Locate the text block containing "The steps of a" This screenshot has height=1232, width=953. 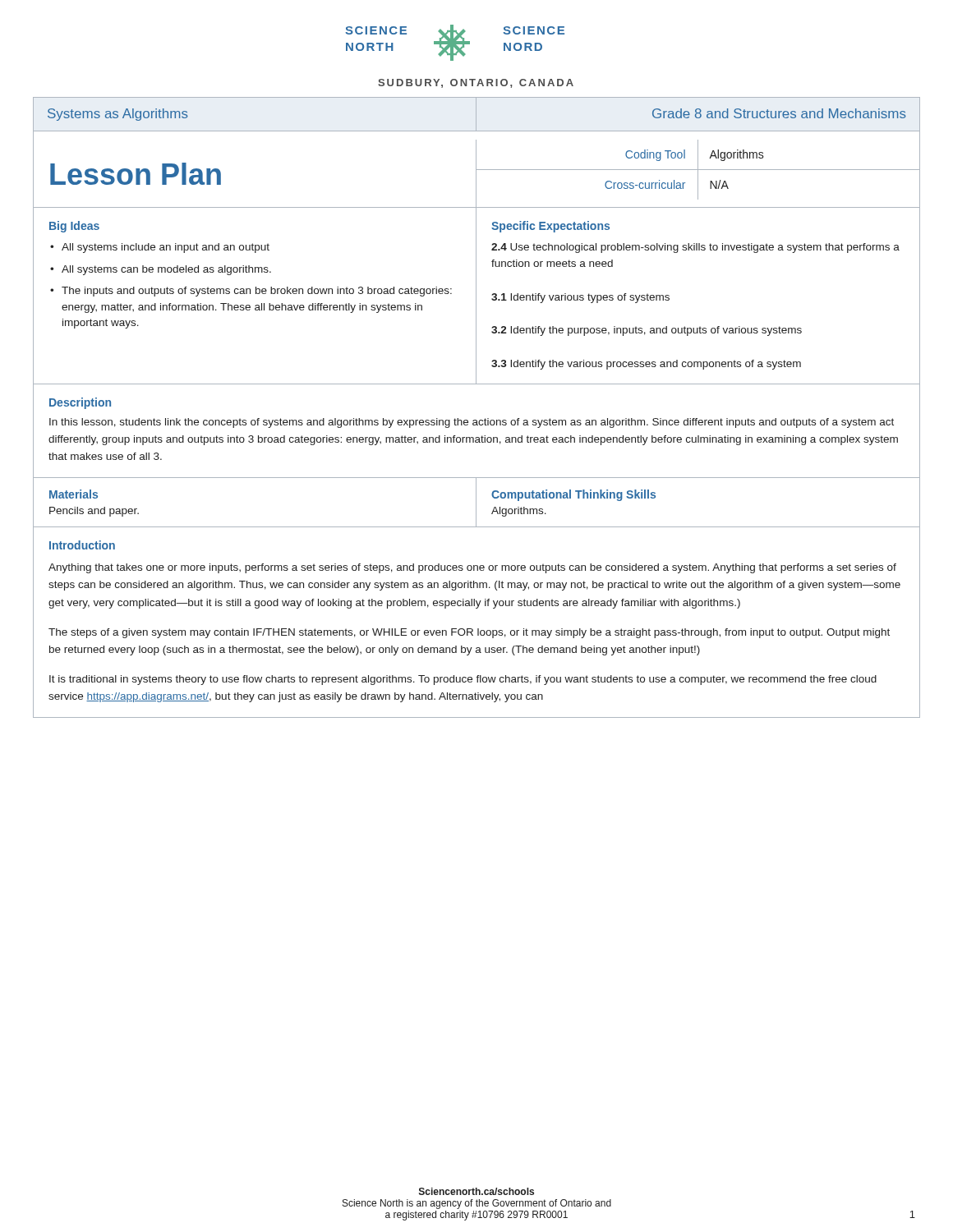coord(469,641)
